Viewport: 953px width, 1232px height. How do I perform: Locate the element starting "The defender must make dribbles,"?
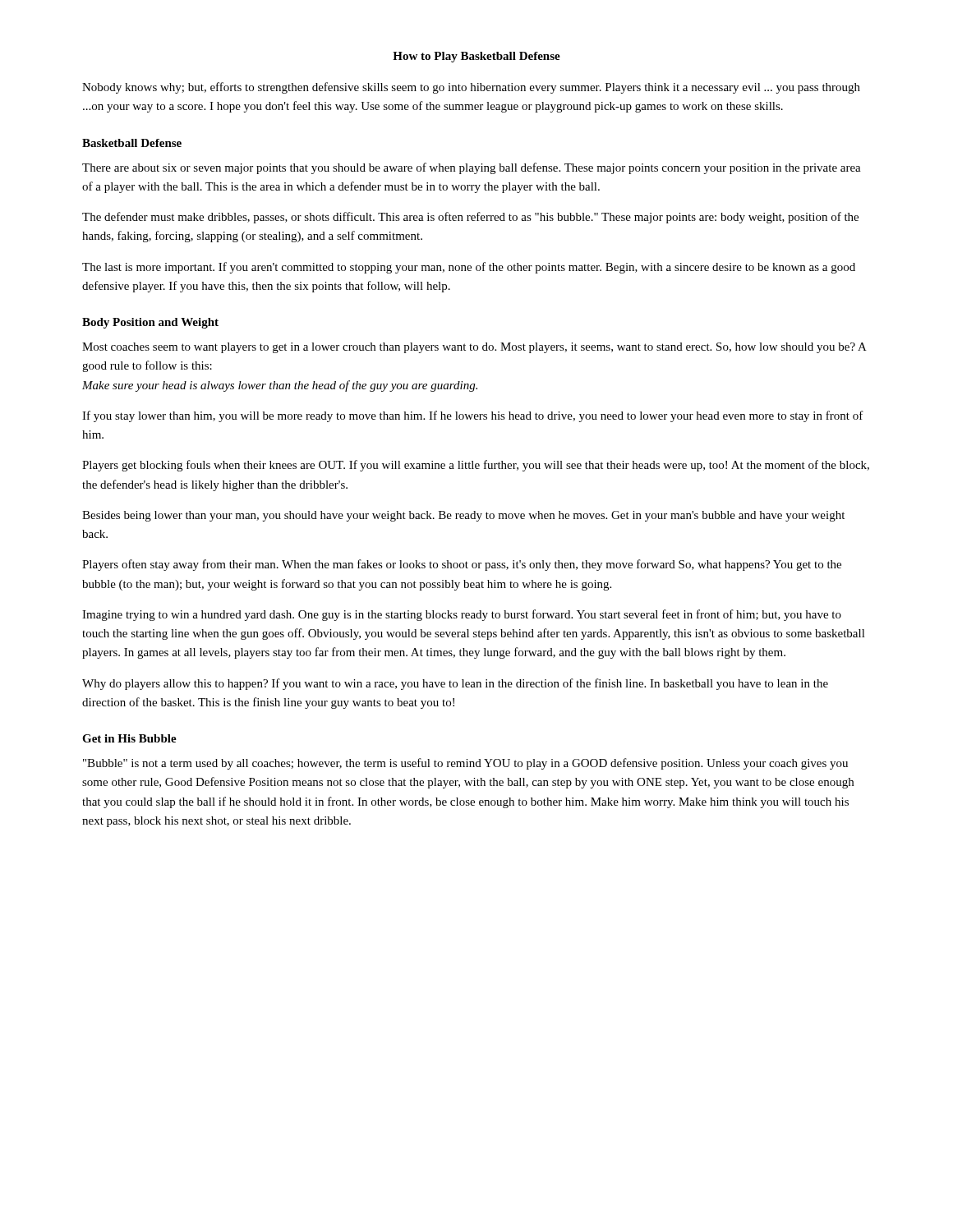click(471, 226)
